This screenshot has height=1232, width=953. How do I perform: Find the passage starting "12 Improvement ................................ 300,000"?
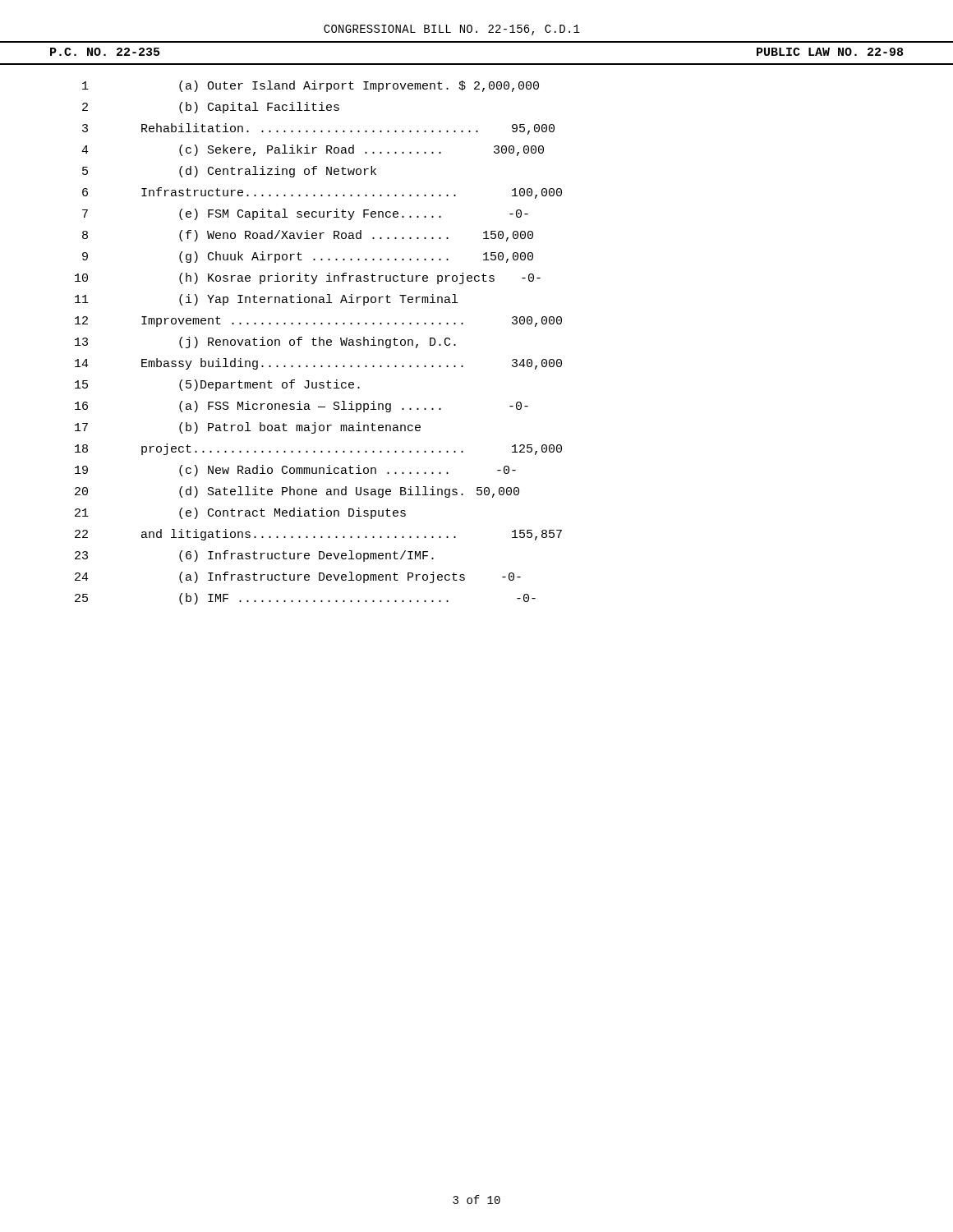[x=318, y=322]
